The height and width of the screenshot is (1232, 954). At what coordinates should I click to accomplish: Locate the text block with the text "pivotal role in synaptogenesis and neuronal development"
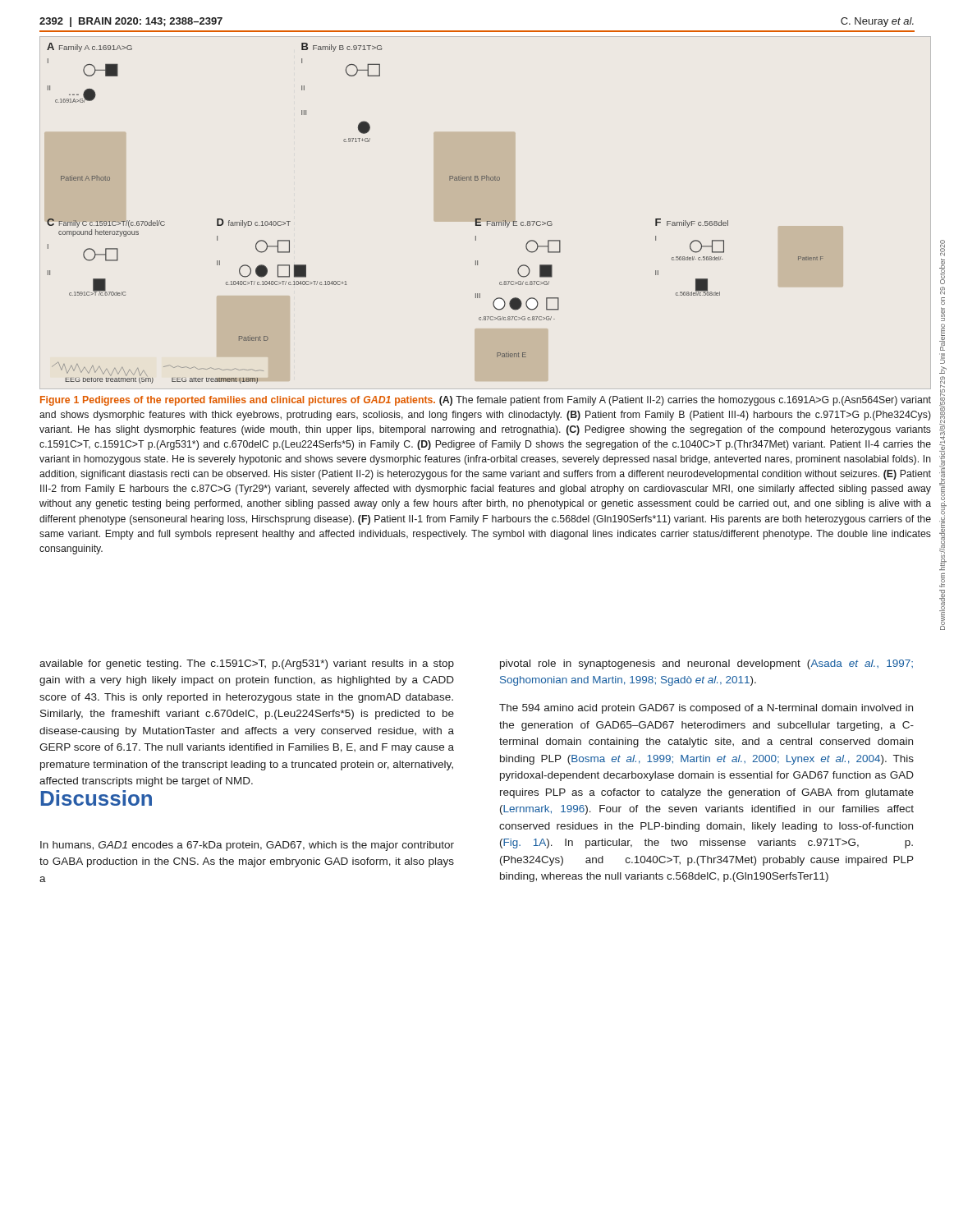tap(706, 770)
